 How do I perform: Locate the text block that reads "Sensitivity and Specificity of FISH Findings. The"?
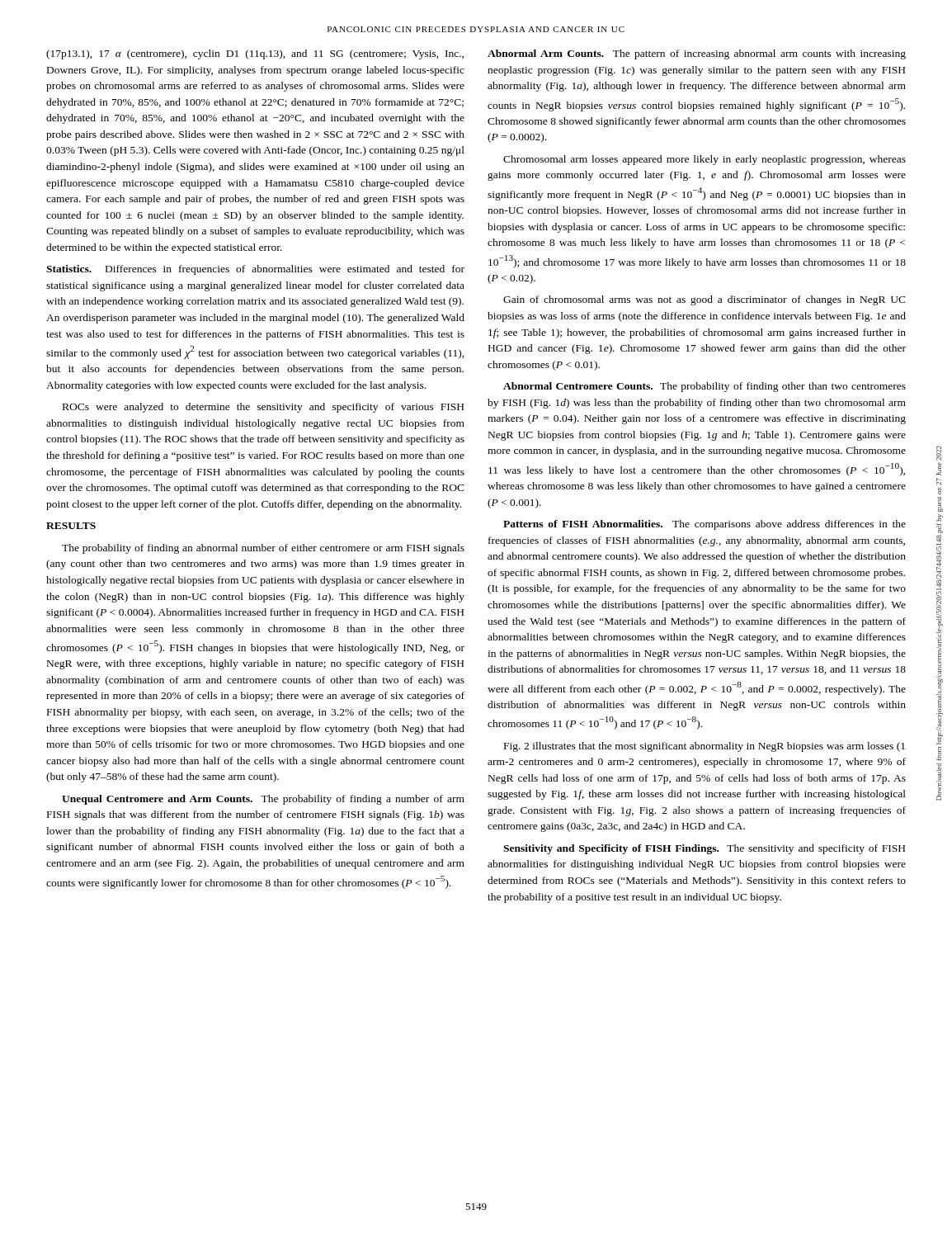[x=697, y=872]
